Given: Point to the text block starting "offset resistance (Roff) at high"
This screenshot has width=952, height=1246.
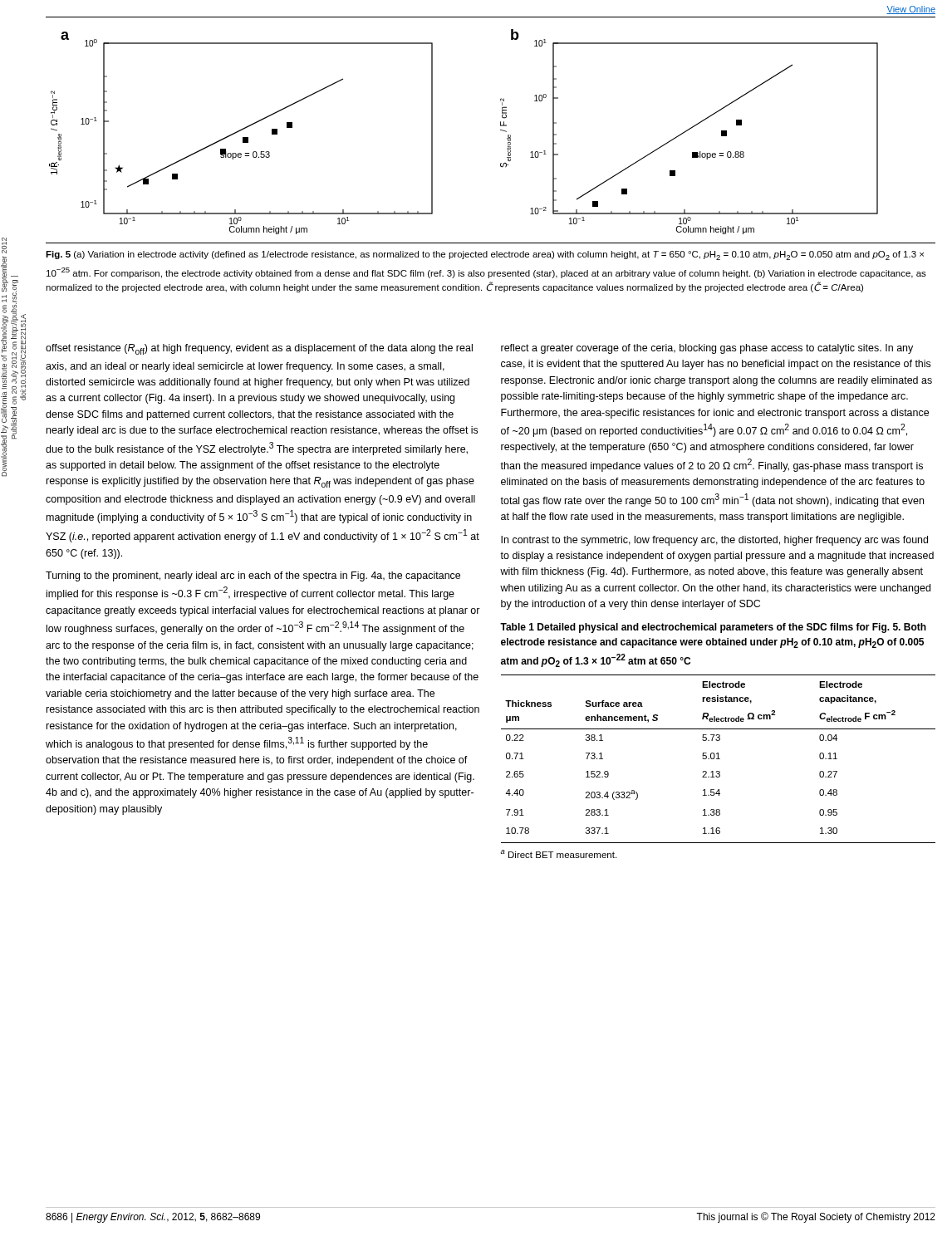Looking at the screenshot, I should click(263, 579).
